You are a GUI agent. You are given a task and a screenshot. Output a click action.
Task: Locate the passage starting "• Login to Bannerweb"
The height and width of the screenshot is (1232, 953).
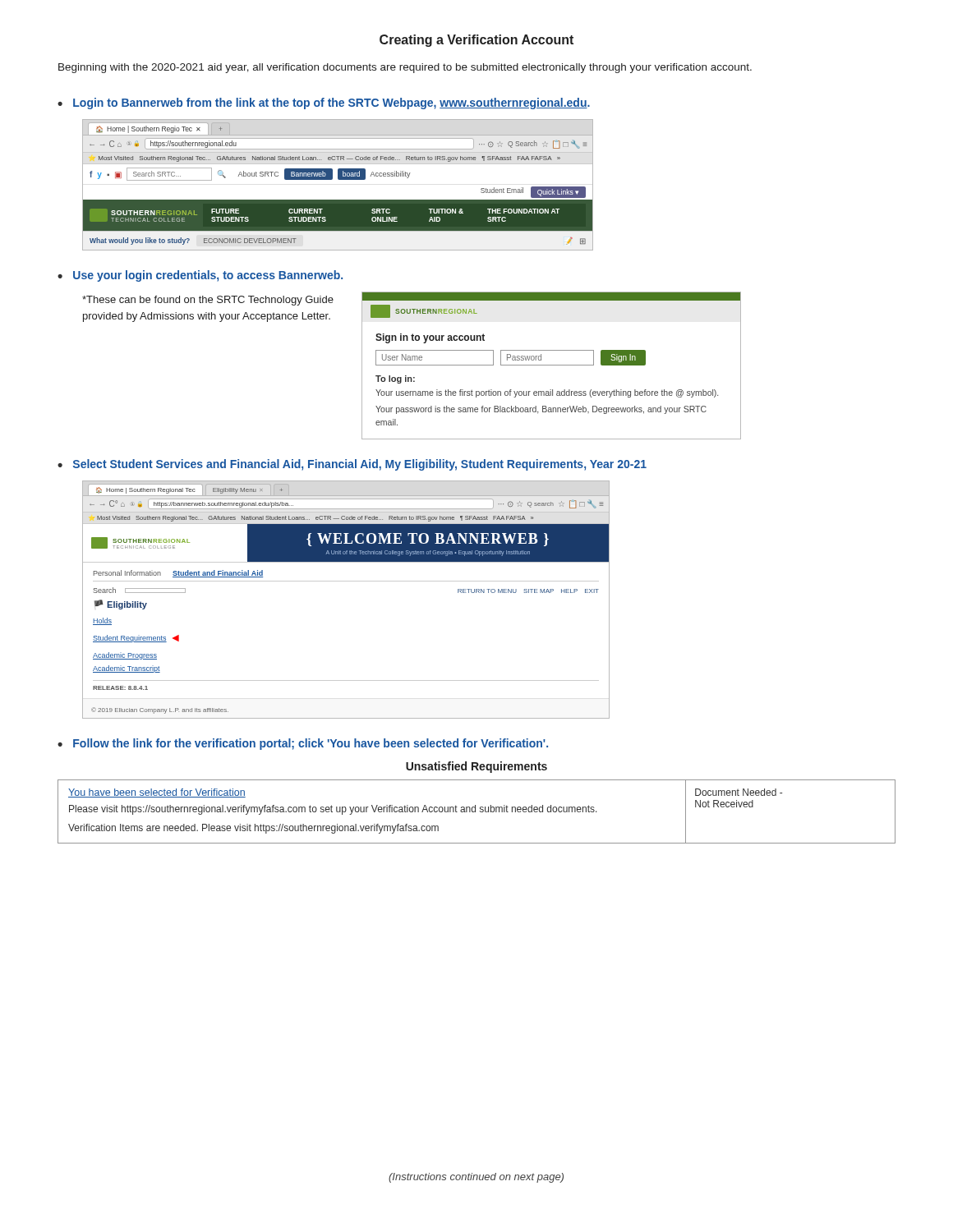pos(324,103)
